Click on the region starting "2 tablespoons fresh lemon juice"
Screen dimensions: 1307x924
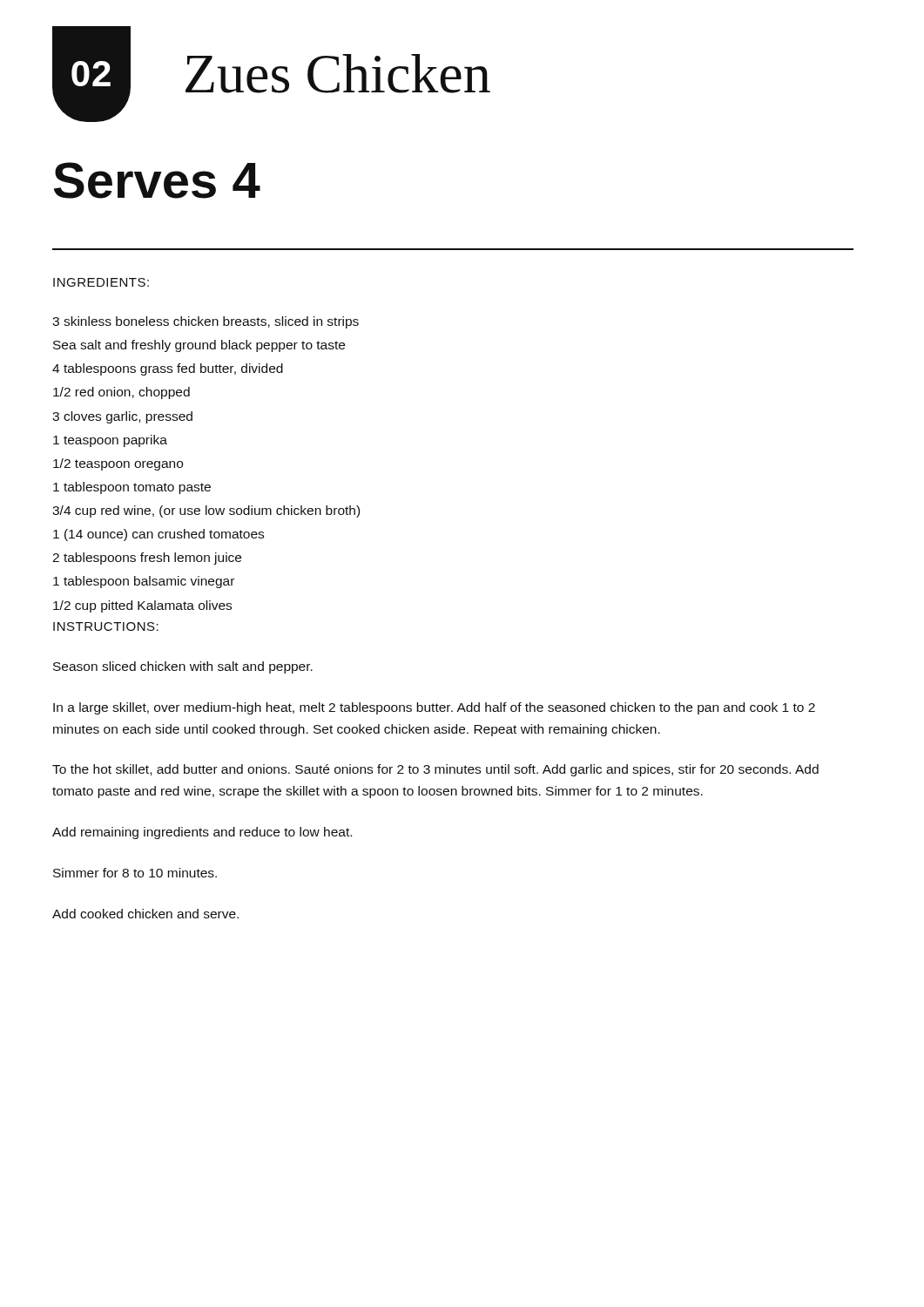(147, 557)
